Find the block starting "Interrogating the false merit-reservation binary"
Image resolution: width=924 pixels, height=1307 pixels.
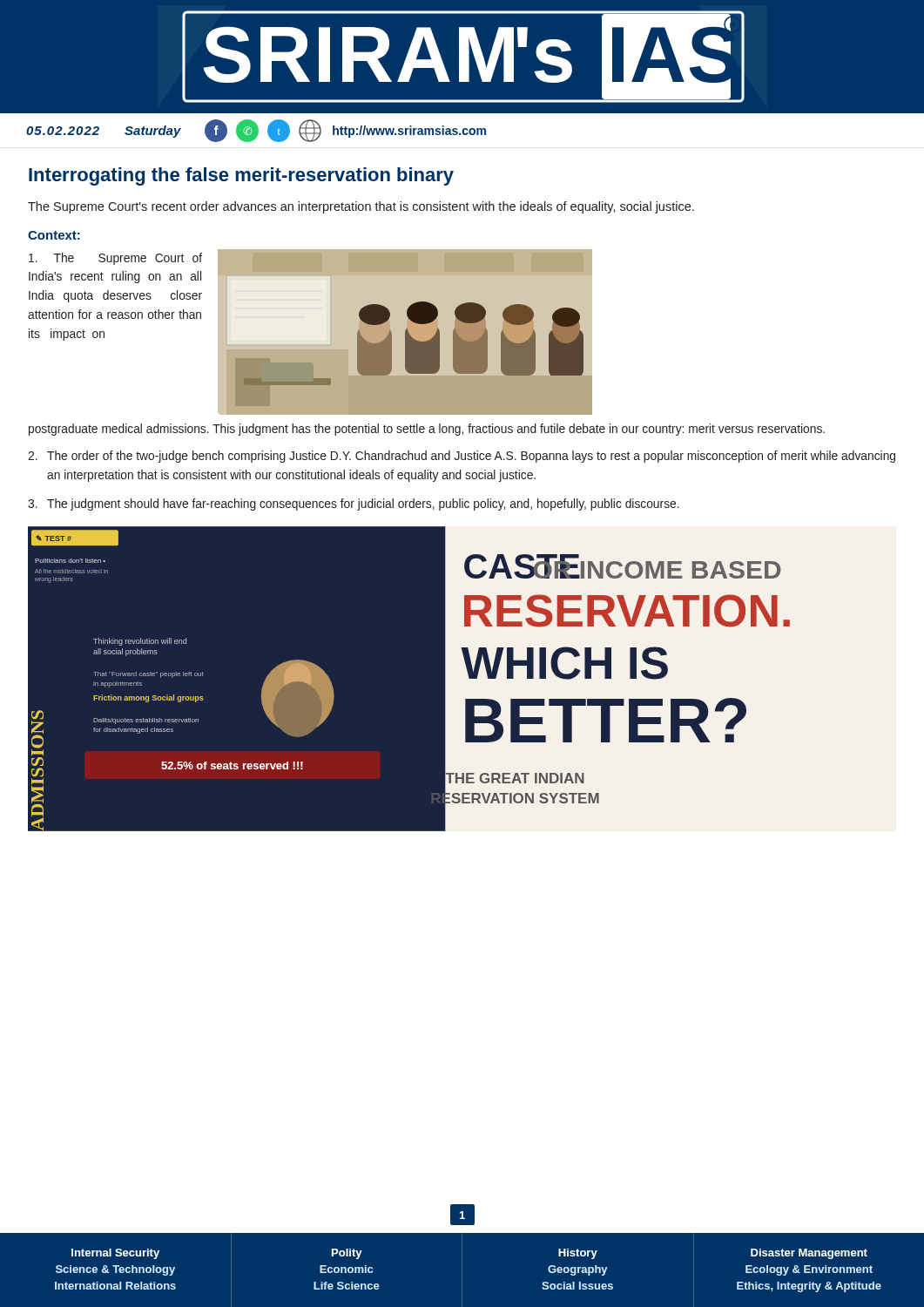click(241, 175)
